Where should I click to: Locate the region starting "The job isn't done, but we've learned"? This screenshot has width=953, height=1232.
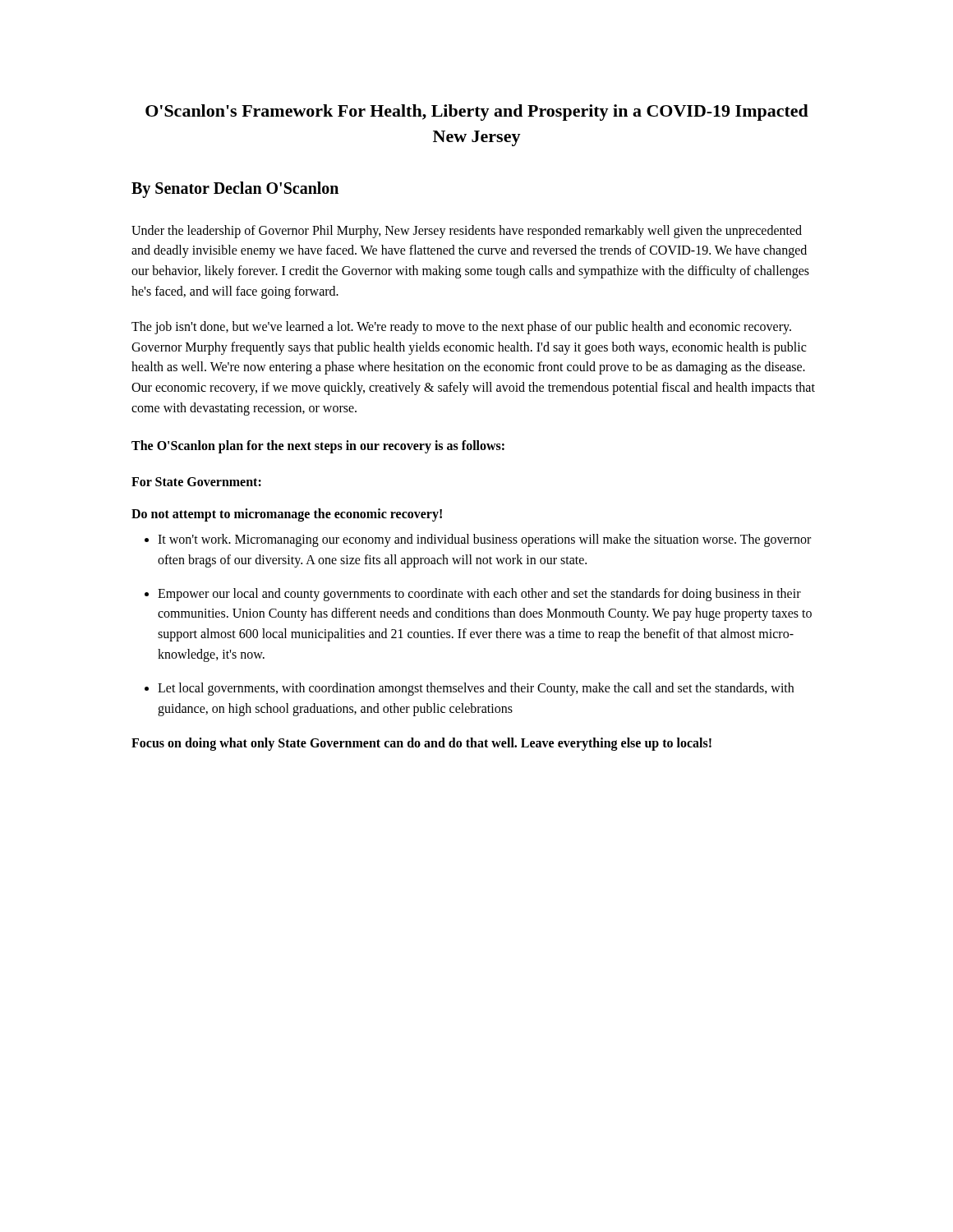point(473,367)
